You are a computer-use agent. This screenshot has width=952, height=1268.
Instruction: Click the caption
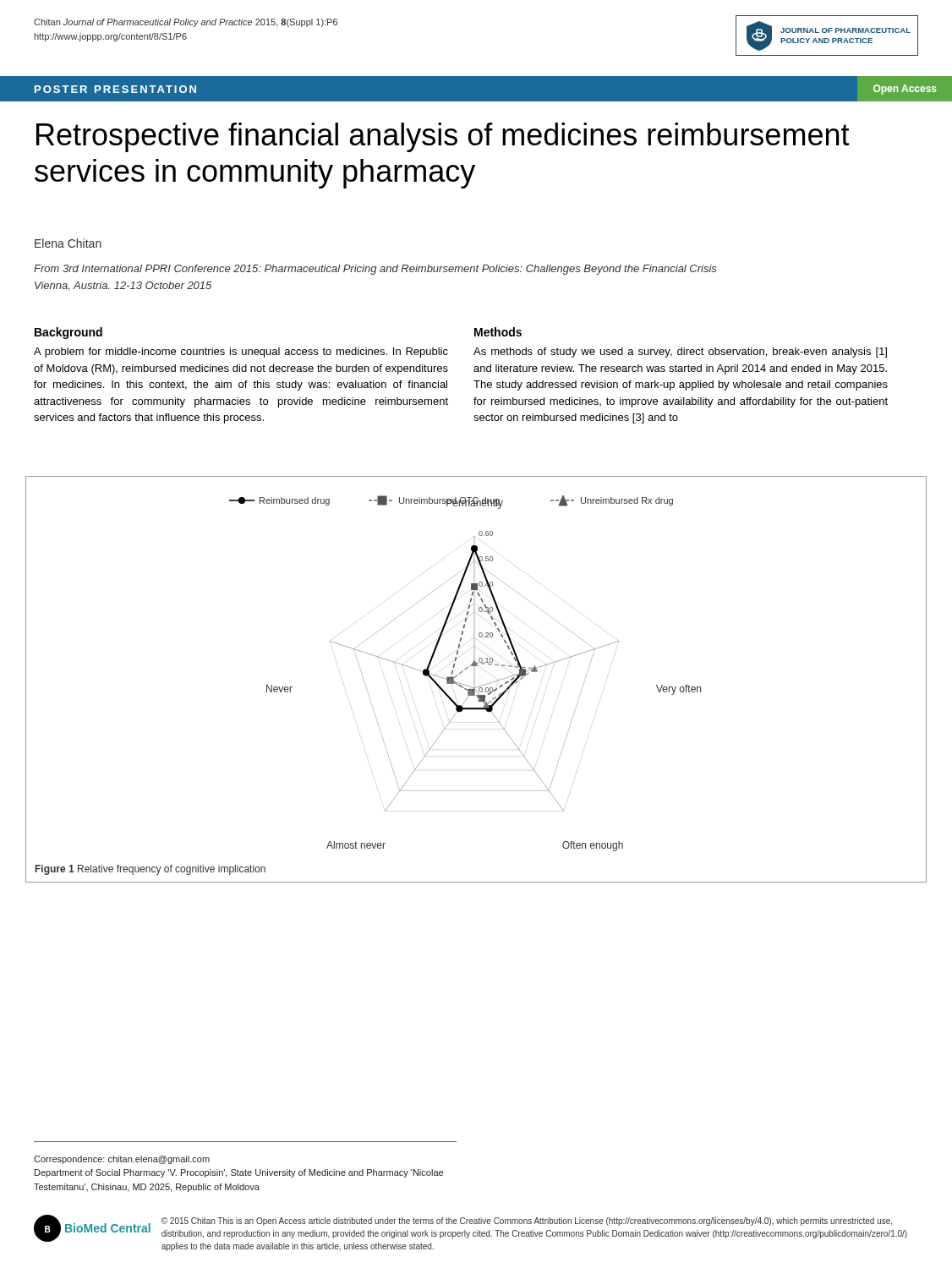150,869
